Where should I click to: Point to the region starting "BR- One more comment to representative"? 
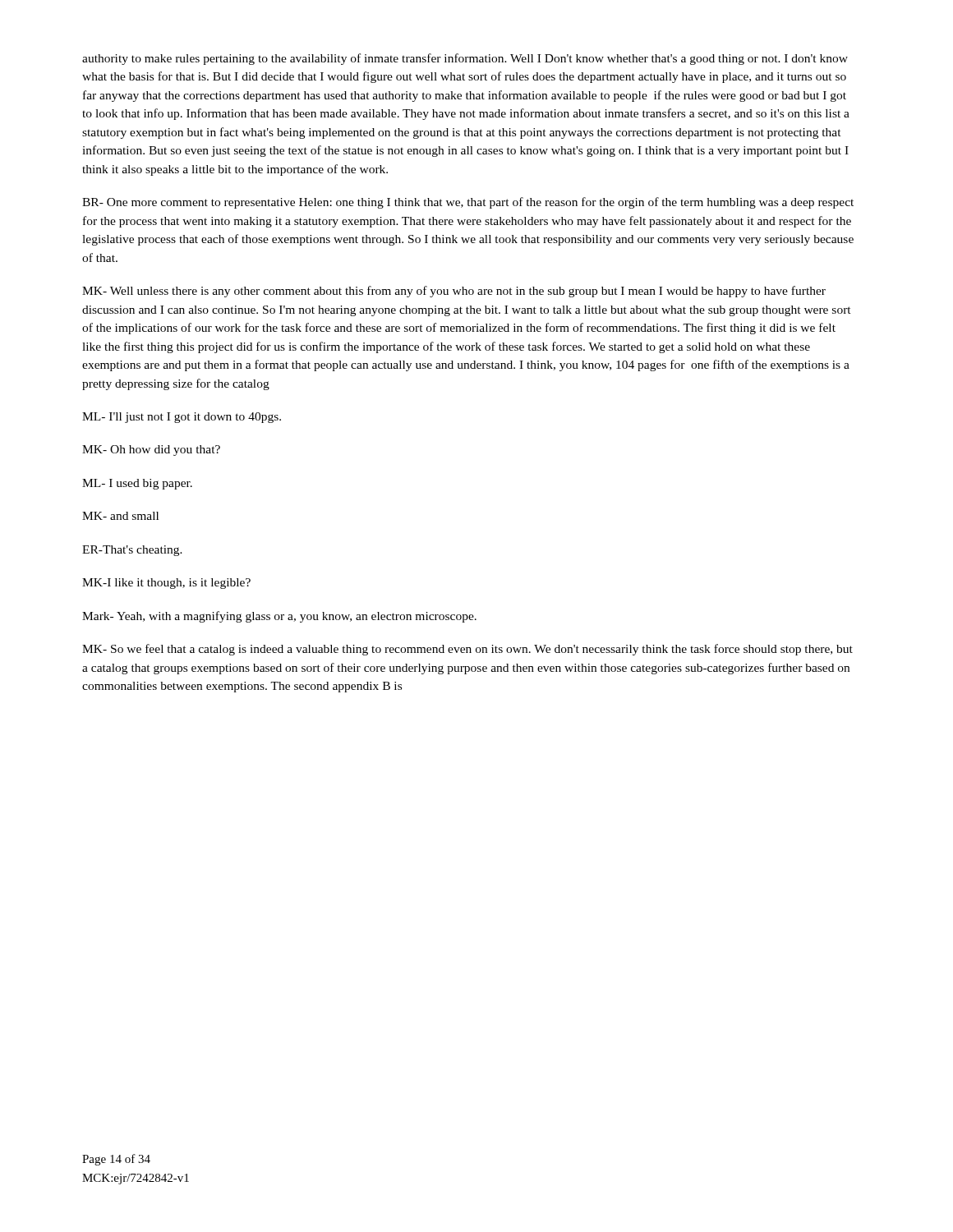coord(468,230)
